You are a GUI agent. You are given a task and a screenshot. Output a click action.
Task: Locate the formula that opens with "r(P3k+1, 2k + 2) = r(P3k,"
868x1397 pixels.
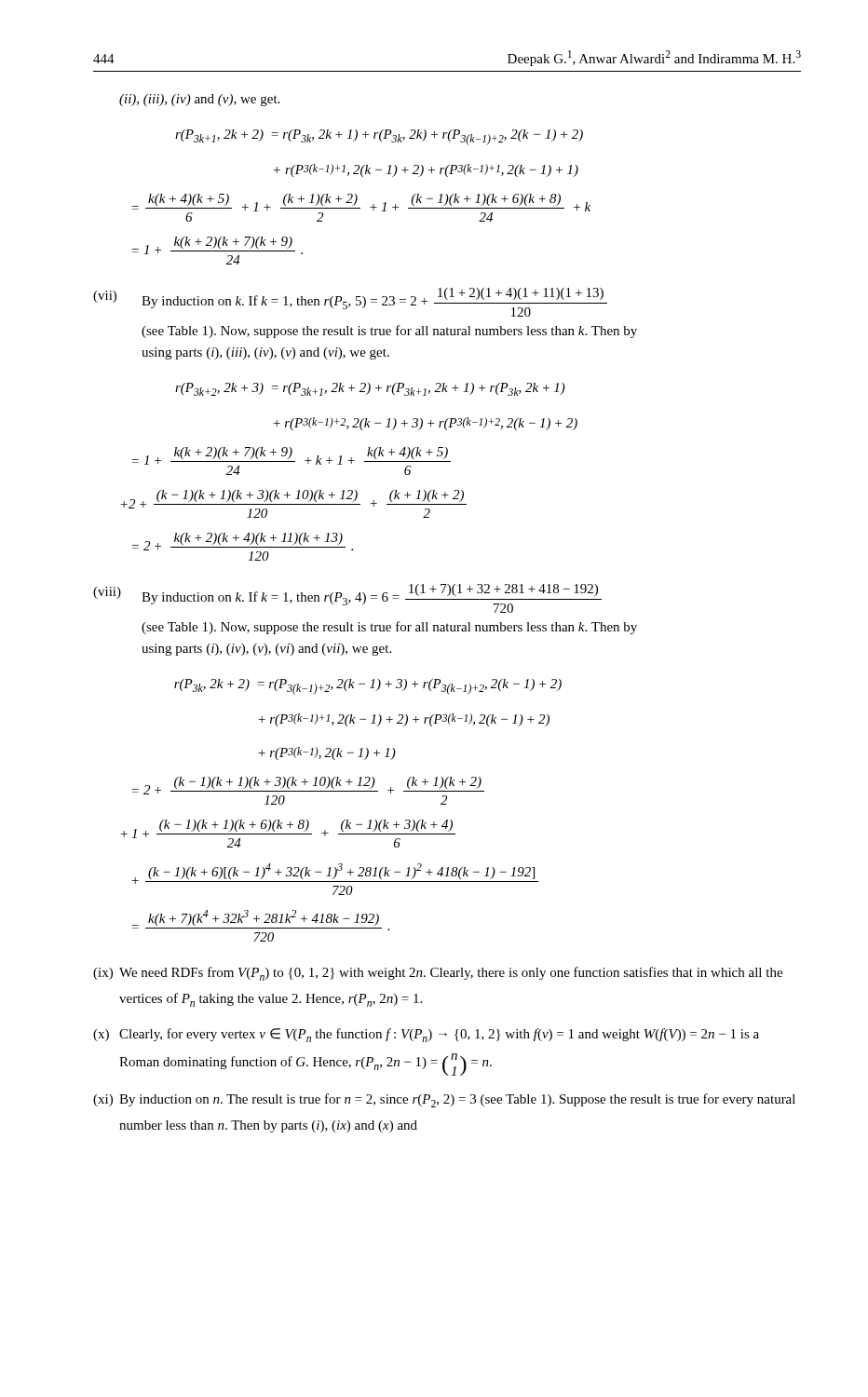460,196
